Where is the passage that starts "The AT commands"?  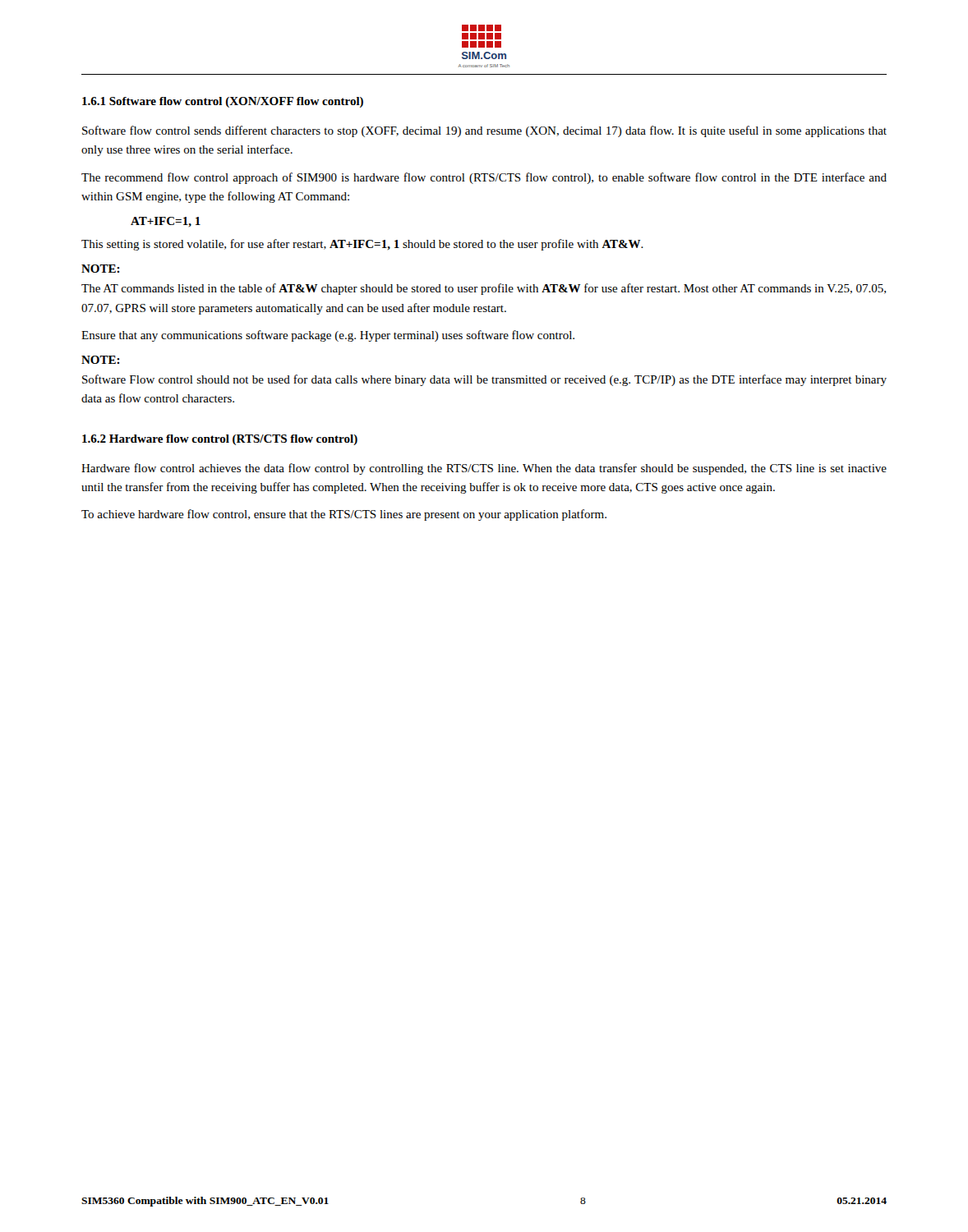pos(484,299)
